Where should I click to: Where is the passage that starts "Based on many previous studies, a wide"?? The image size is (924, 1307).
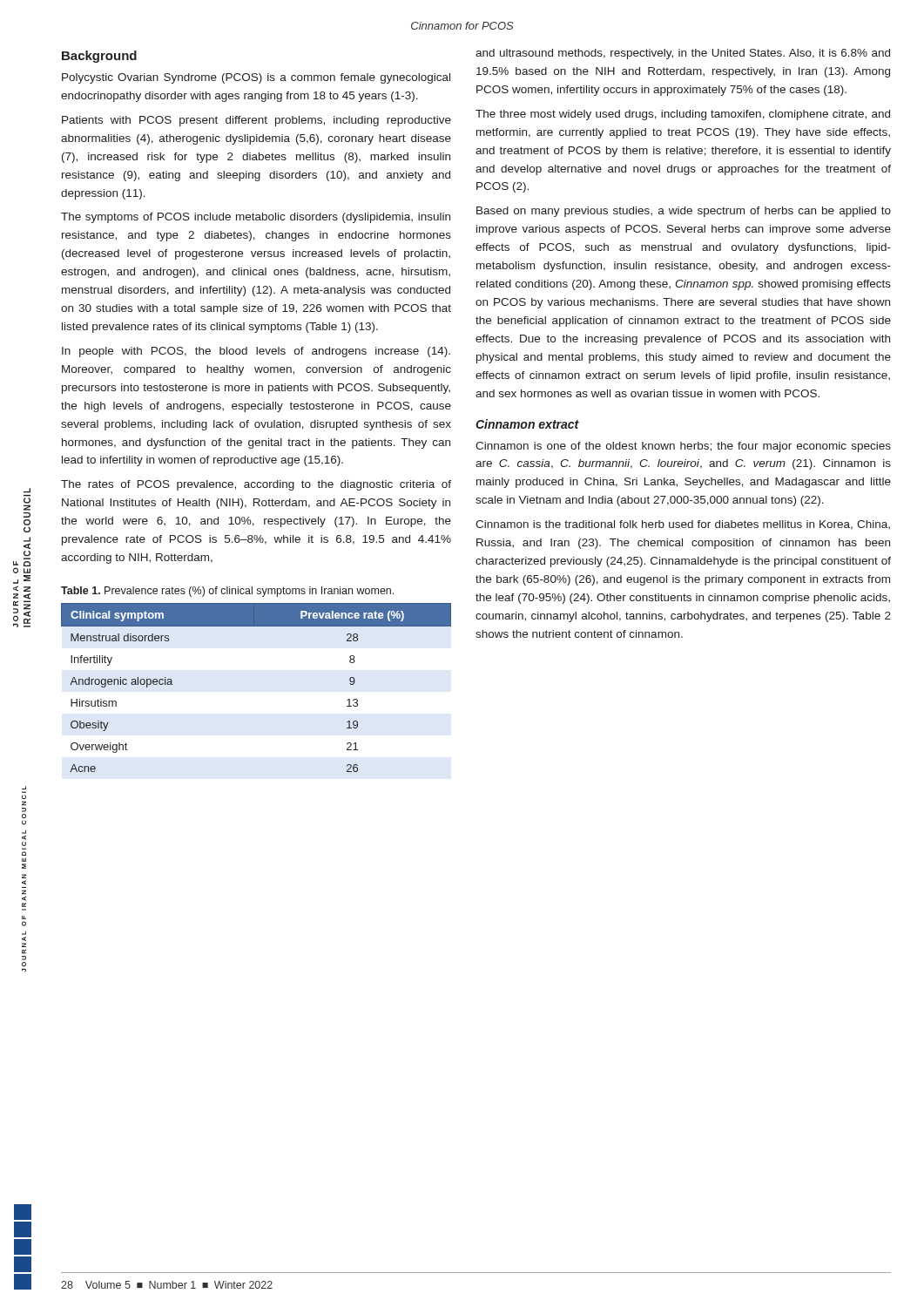683,303
